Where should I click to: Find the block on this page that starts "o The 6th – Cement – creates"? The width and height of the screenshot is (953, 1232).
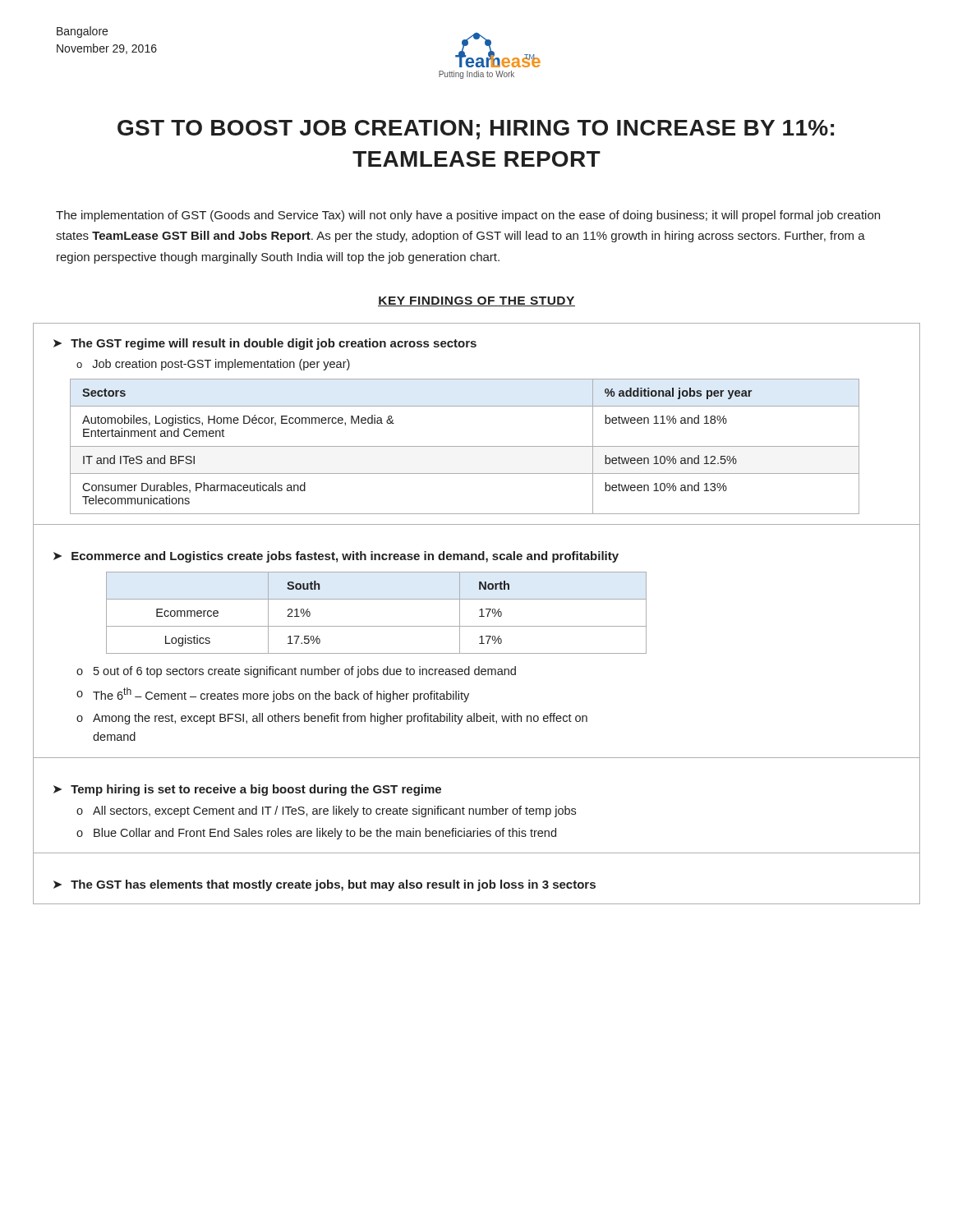[273, 694]
